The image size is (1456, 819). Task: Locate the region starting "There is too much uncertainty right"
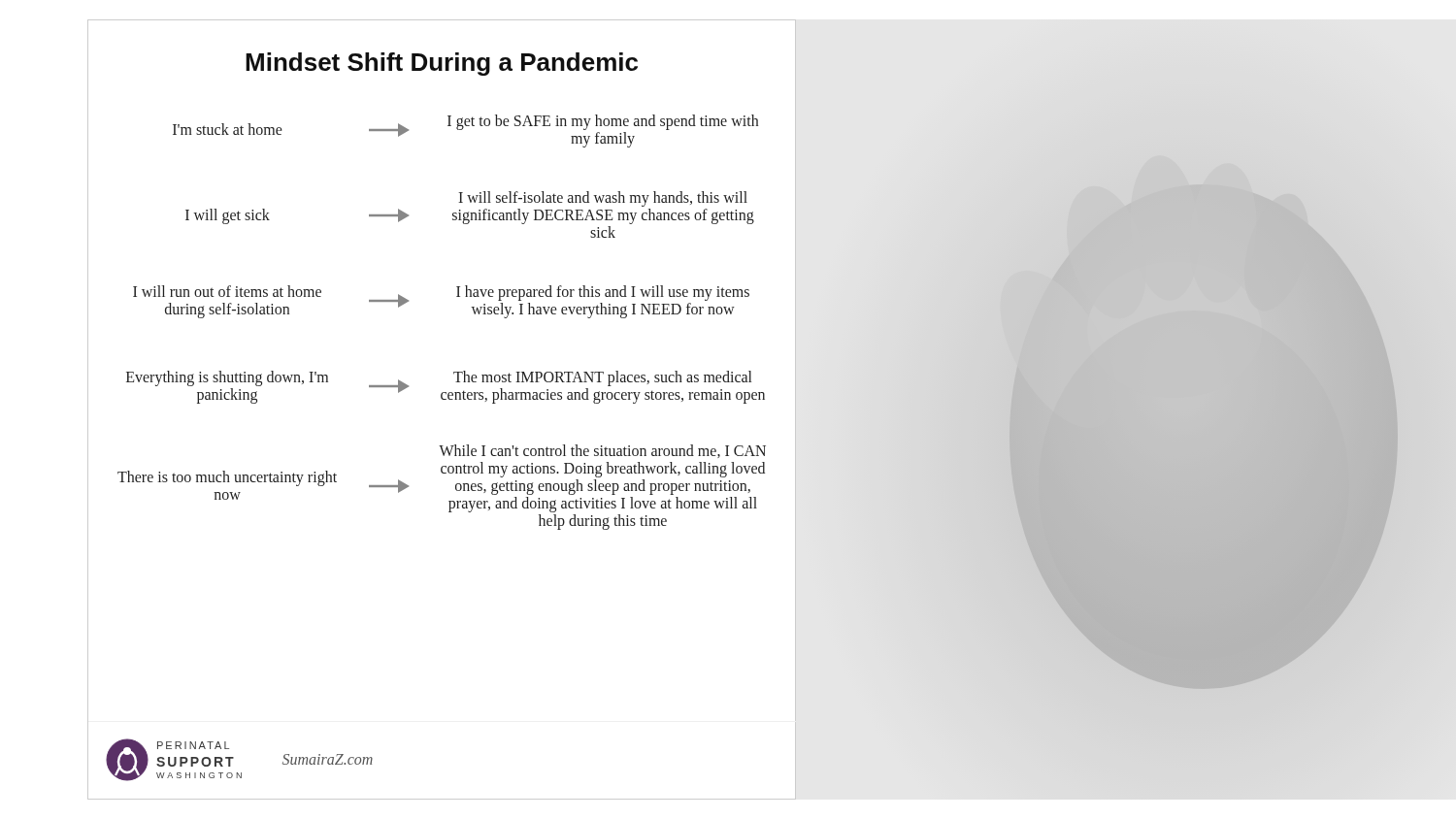point(602,451)
